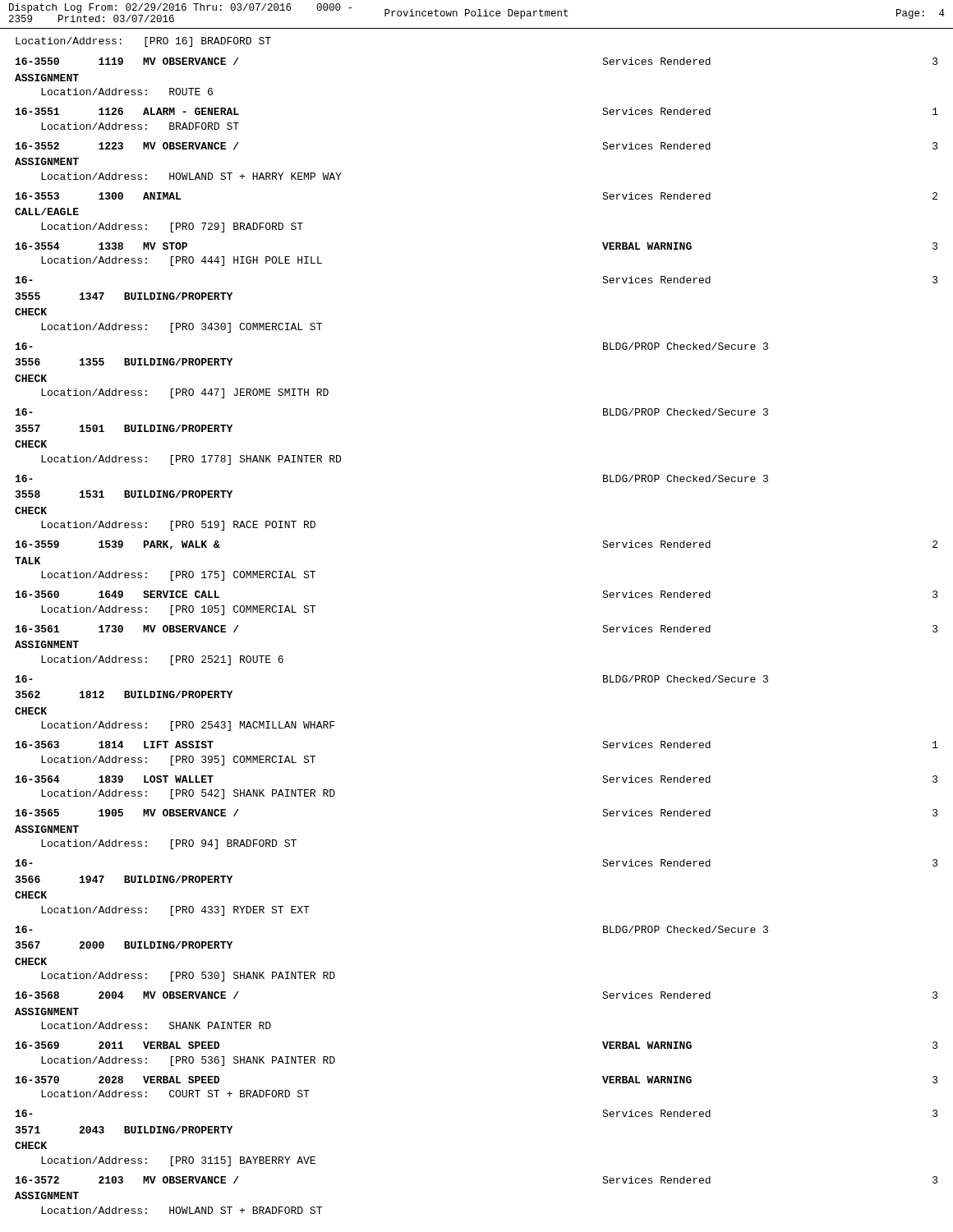Find the block on this page that starts "16-3561 1730 MV OBSERVANCE /"

tap(37, 629)
